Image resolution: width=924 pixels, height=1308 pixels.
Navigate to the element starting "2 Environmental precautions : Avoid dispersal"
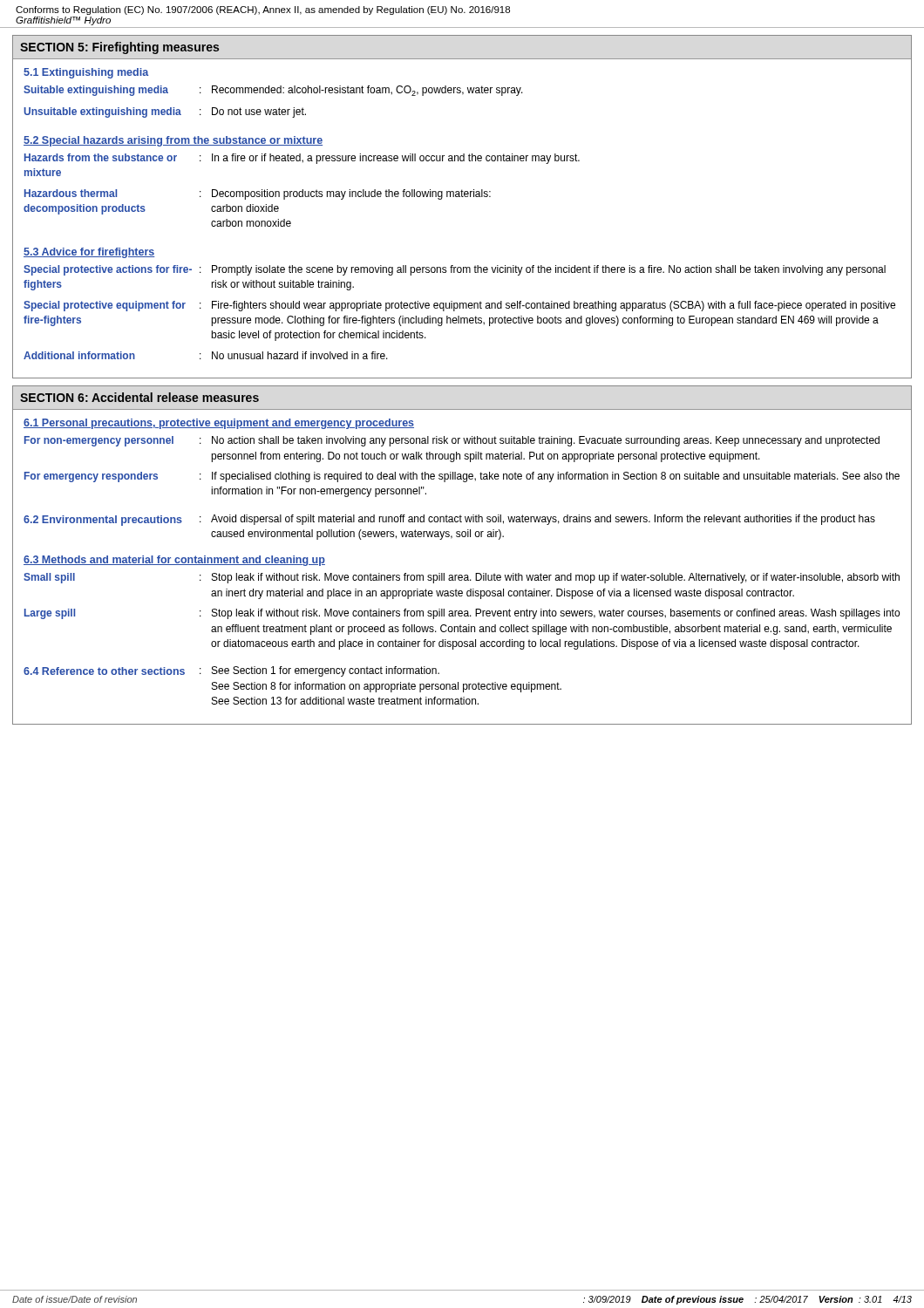(462, 527)
